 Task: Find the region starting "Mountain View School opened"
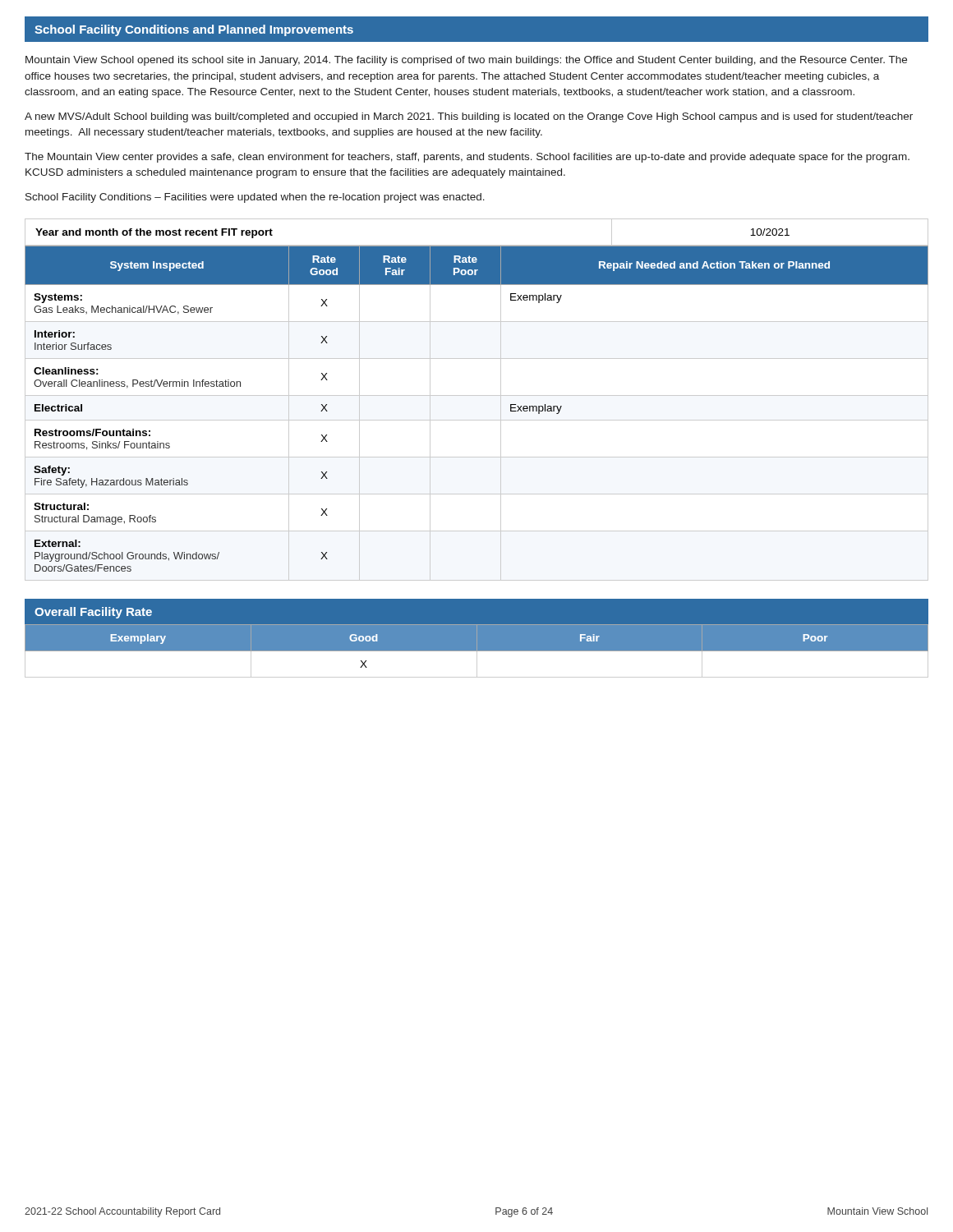(x=466, y=76)
